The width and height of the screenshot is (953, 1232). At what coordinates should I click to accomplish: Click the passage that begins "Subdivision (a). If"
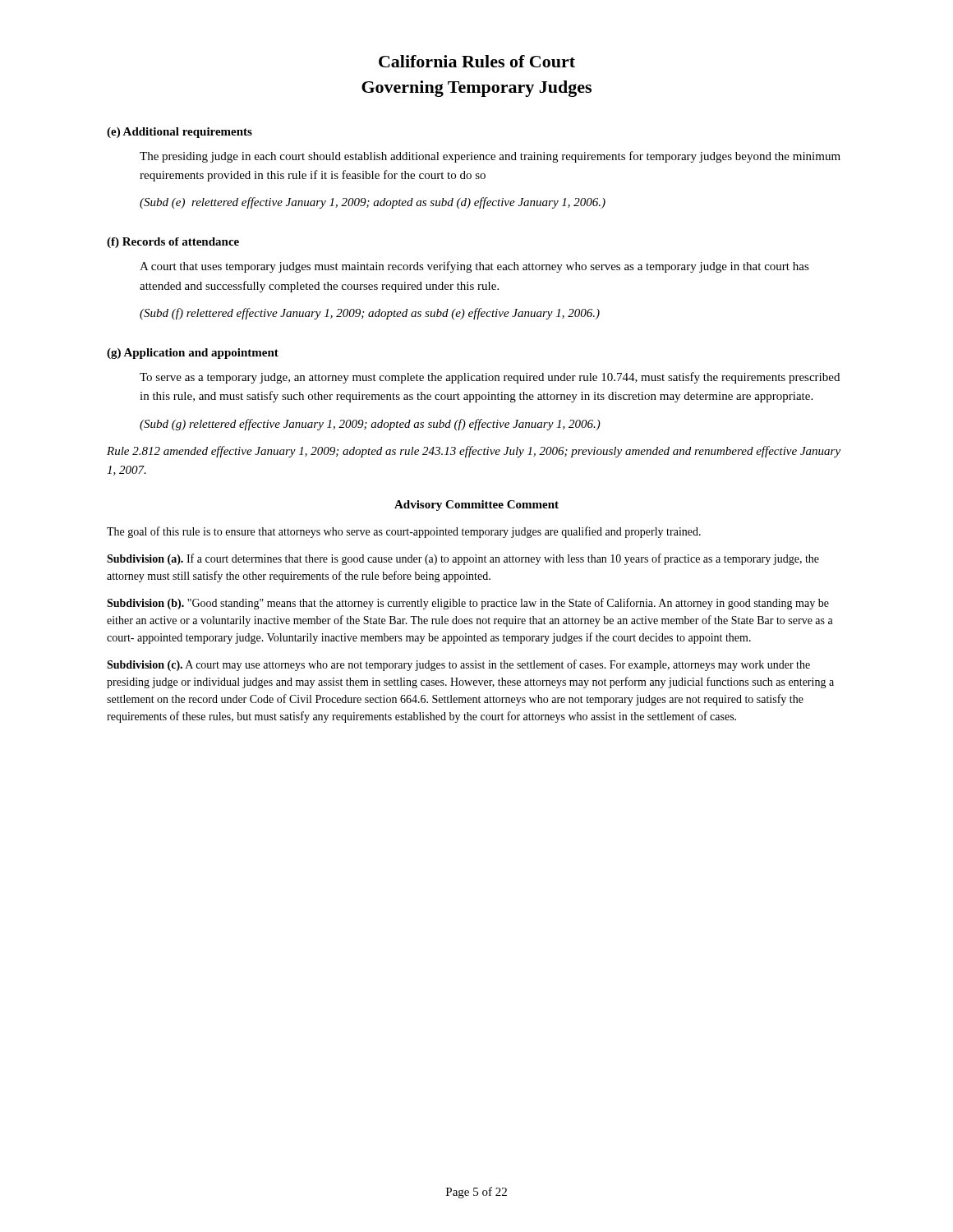coord(463,568)
